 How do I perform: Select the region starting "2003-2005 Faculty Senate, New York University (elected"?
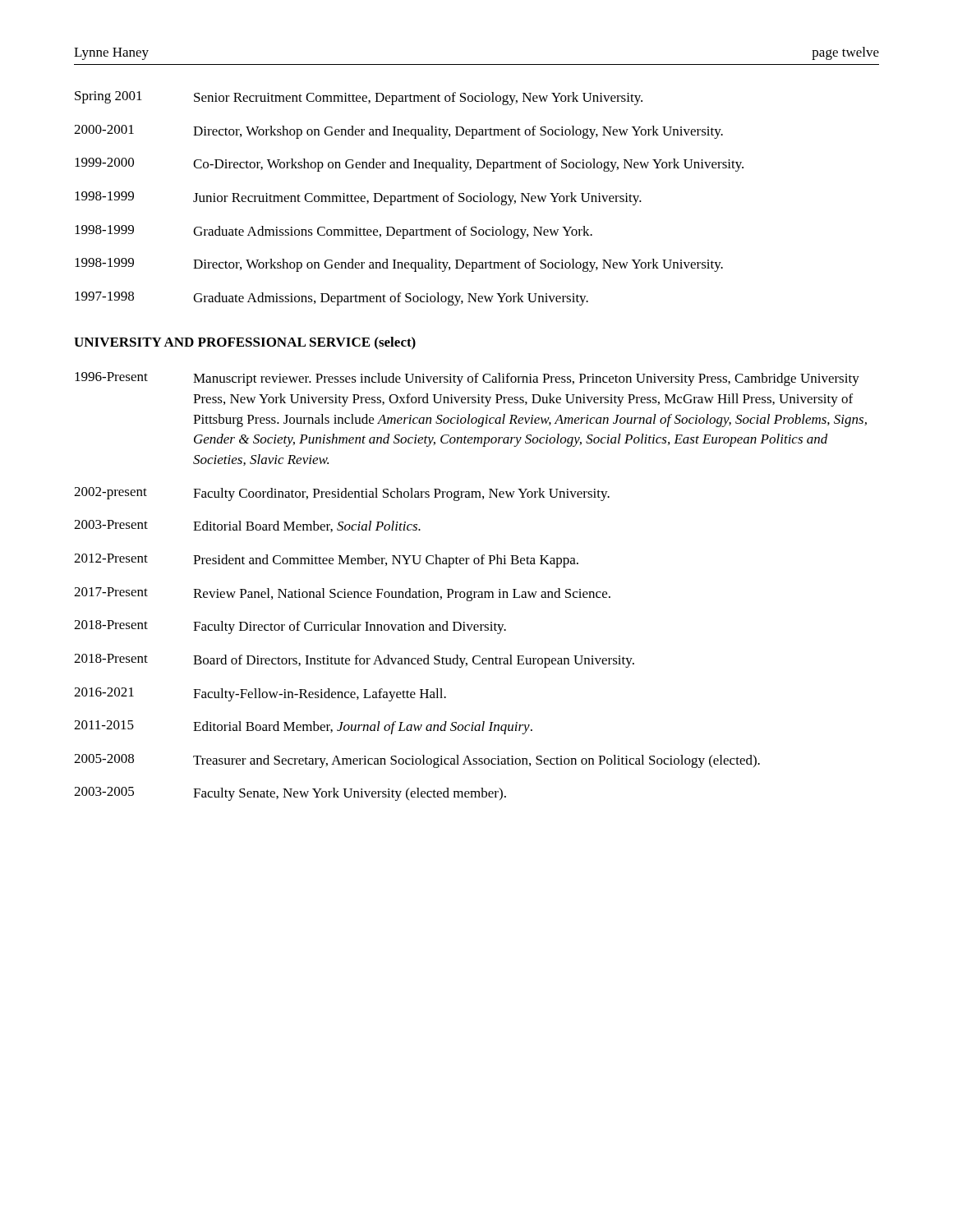point(476,794)
